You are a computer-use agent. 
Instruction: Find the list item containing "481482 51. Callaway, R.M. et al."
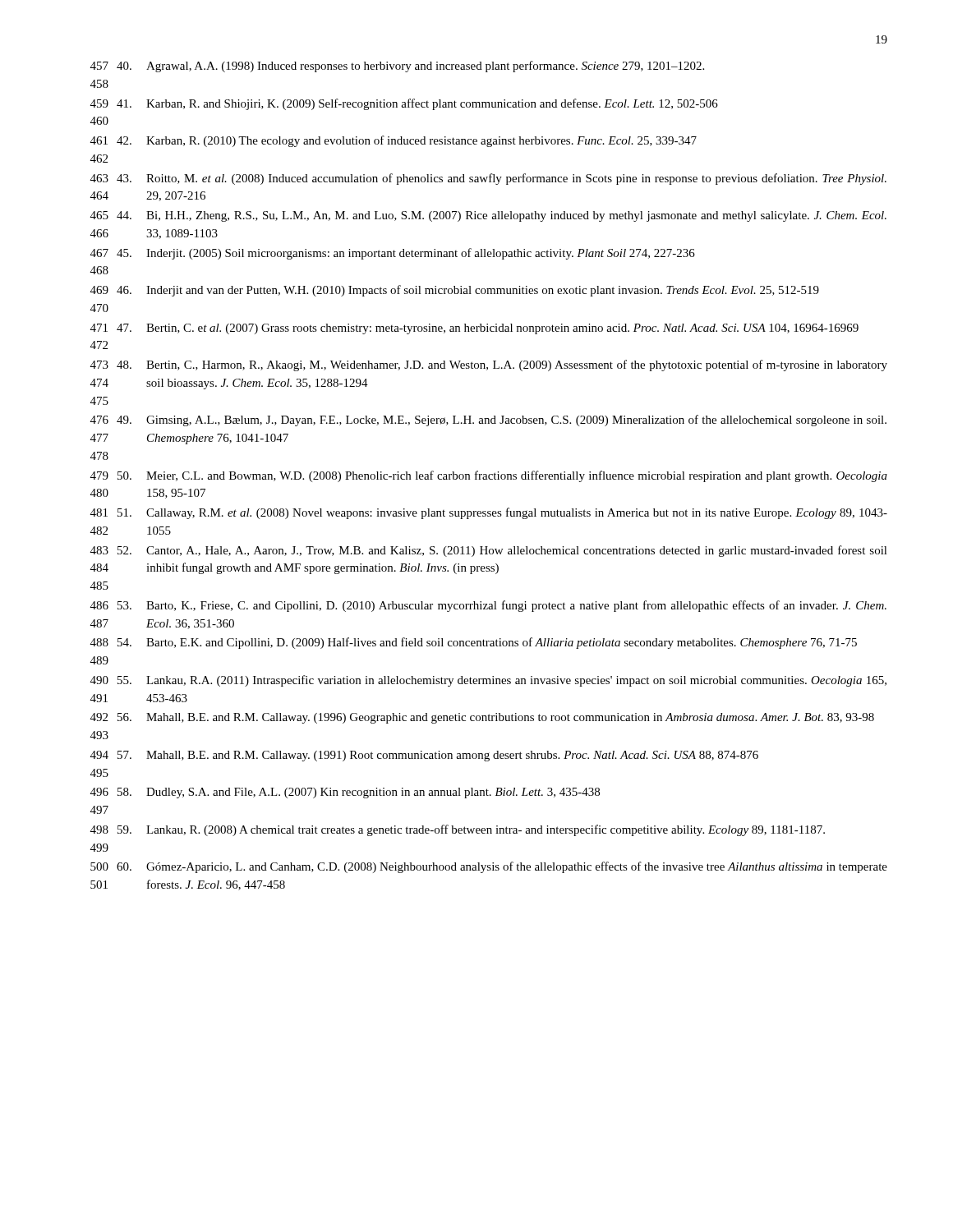476,522
